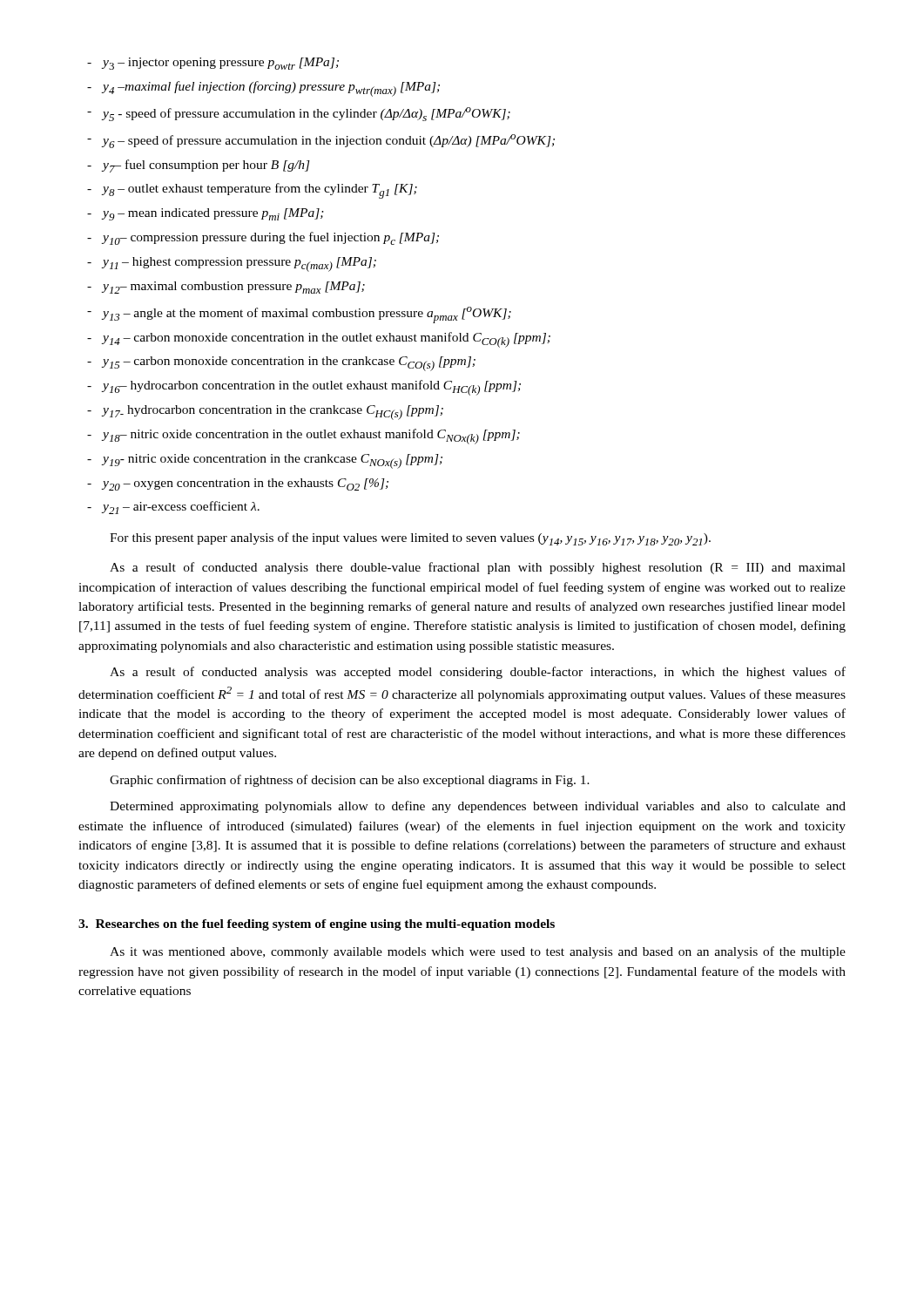The image size is (924, 1307).
Task: Locate the list item that reads "- y20 –"
Action: (x=238, y=484)
